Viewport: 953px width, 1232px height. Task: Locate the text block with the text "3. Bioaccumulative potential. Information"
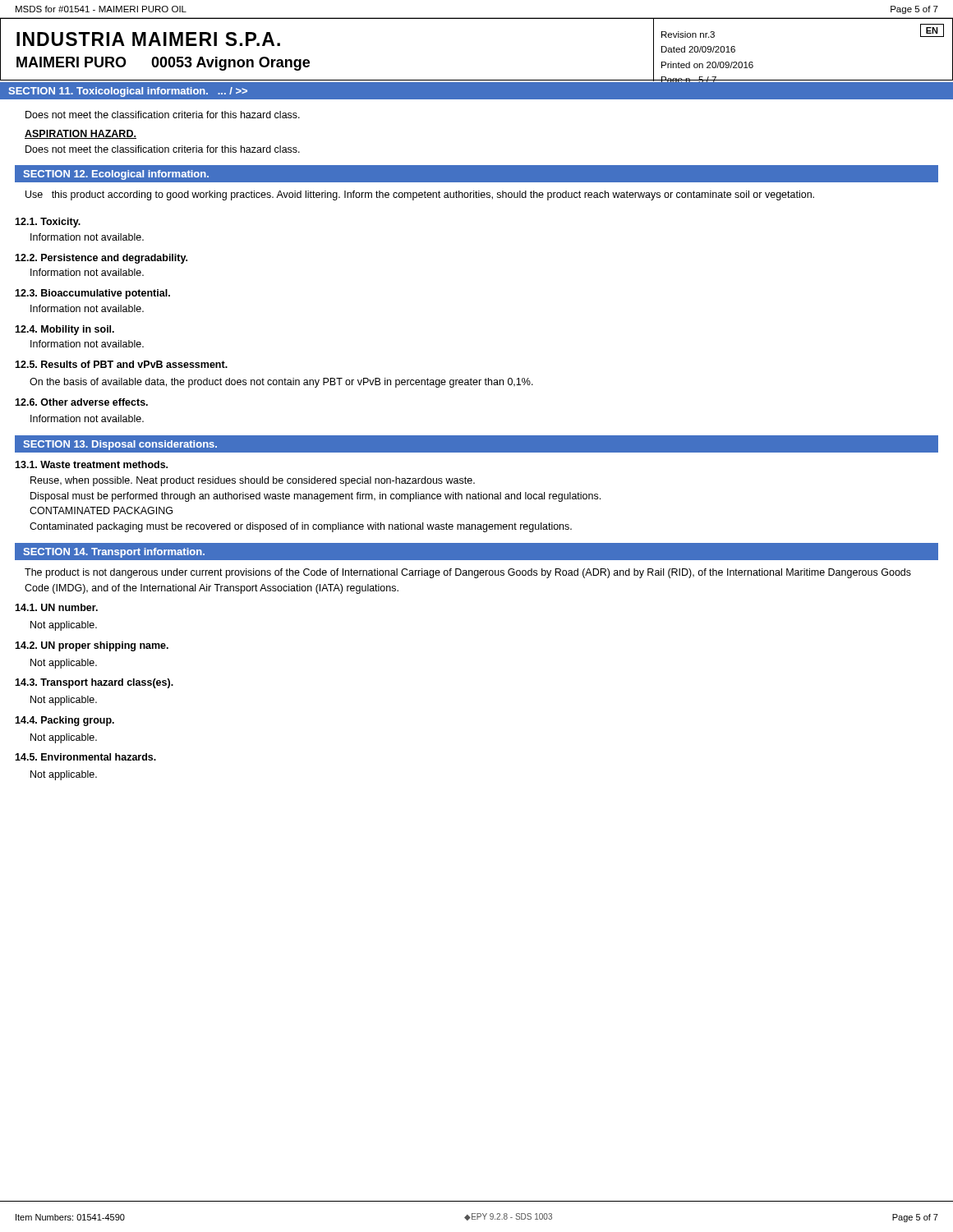coord(93,302)
